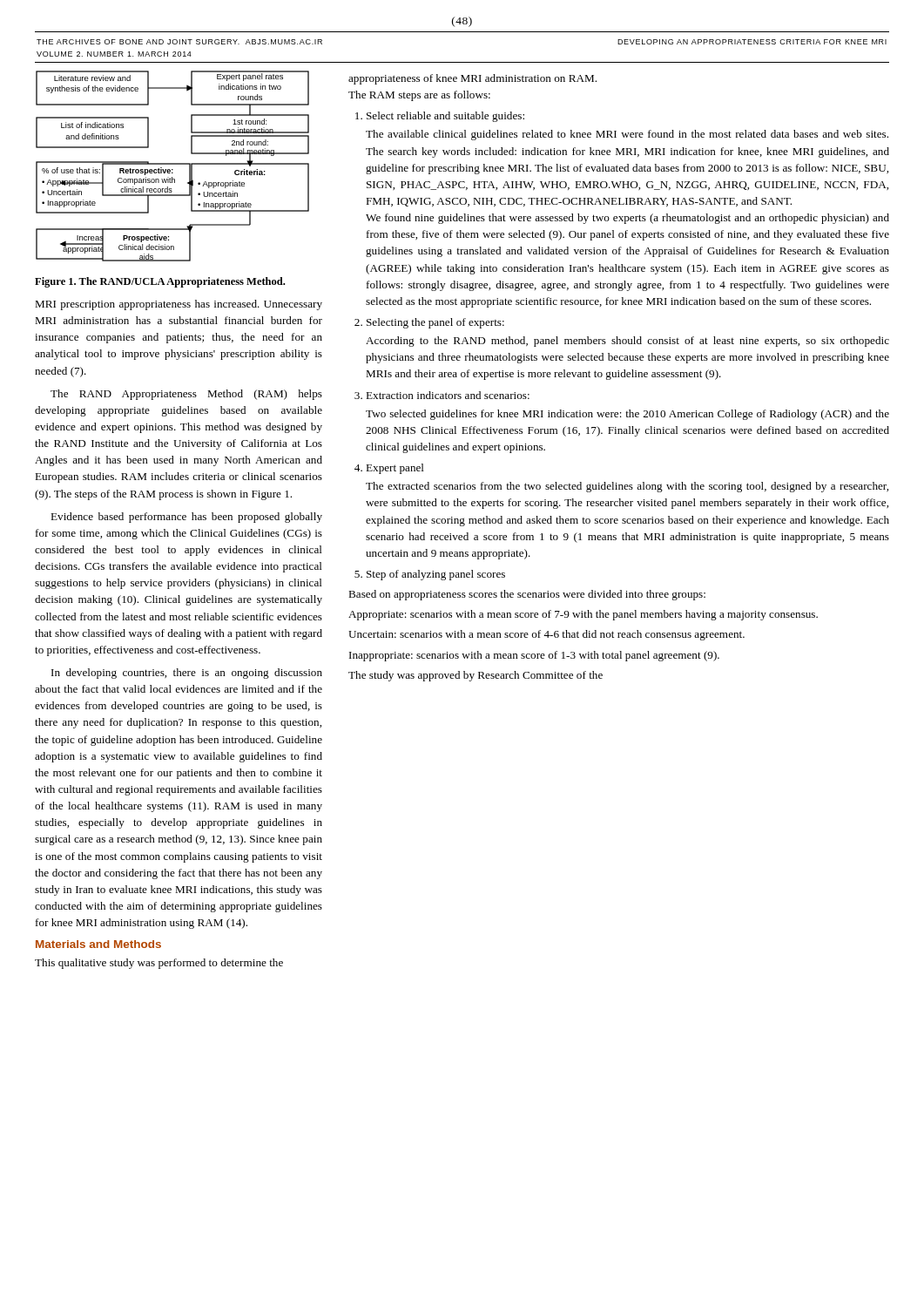Find the block on this page that starts "Expert panel The extracted scenarios from the"
Image resolution: width=924 pixels, height=1307 pixels.
(627, 511)
